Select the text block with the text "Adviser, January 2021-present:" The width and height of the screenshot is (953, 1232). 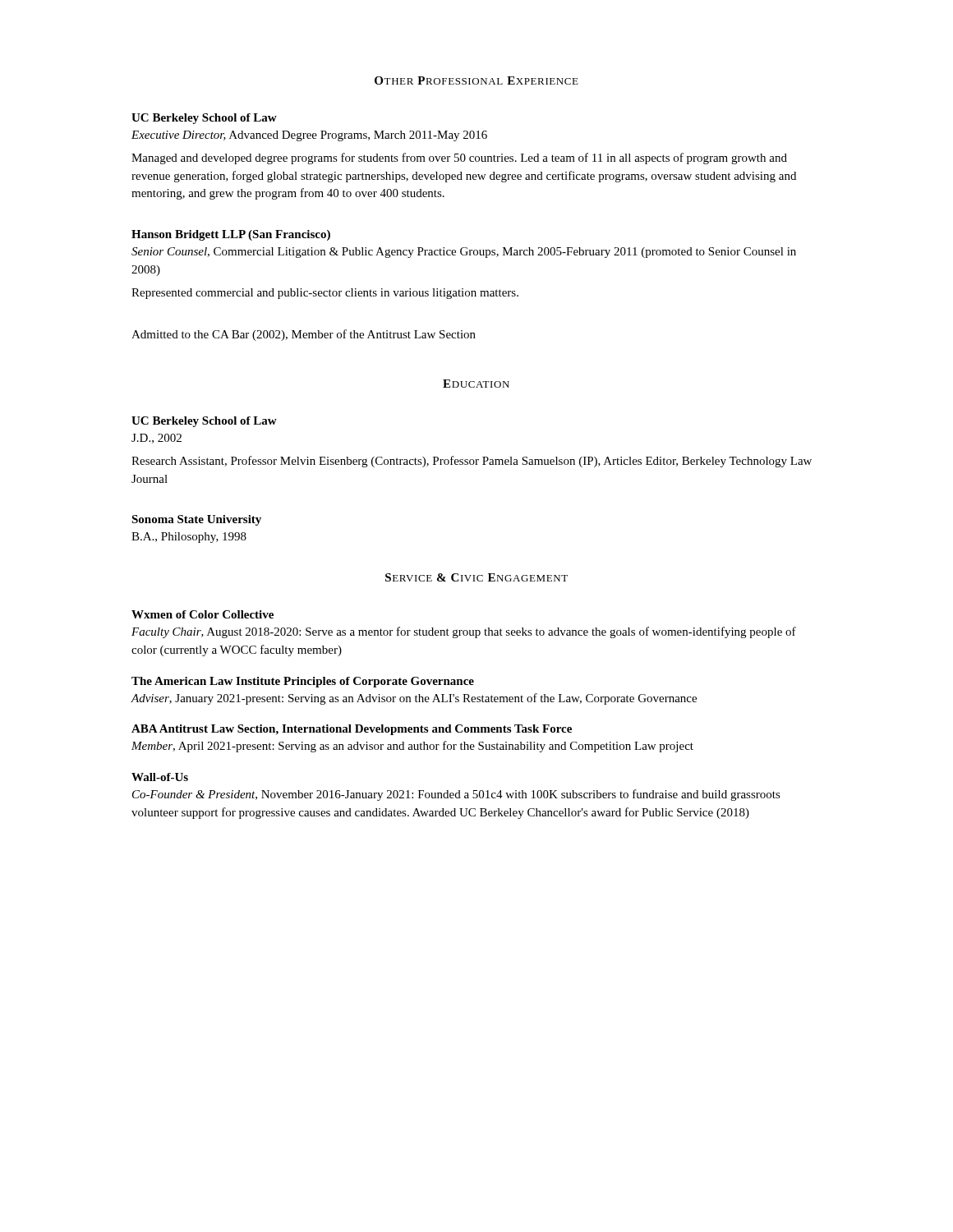[x=414, y=698]
